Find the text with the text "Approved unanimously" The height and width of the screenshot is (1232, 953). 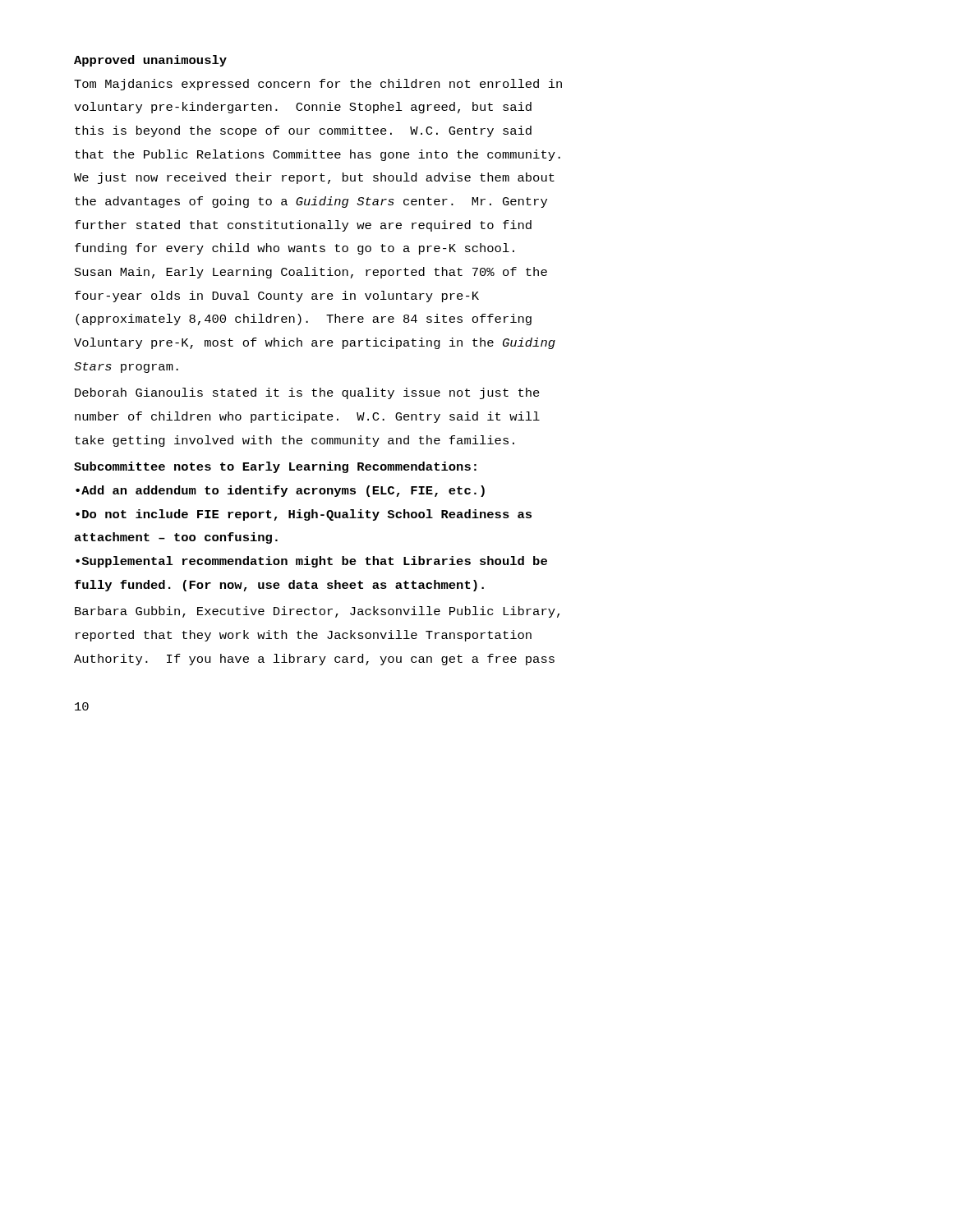pyautogui.click(x=150, y=61)
